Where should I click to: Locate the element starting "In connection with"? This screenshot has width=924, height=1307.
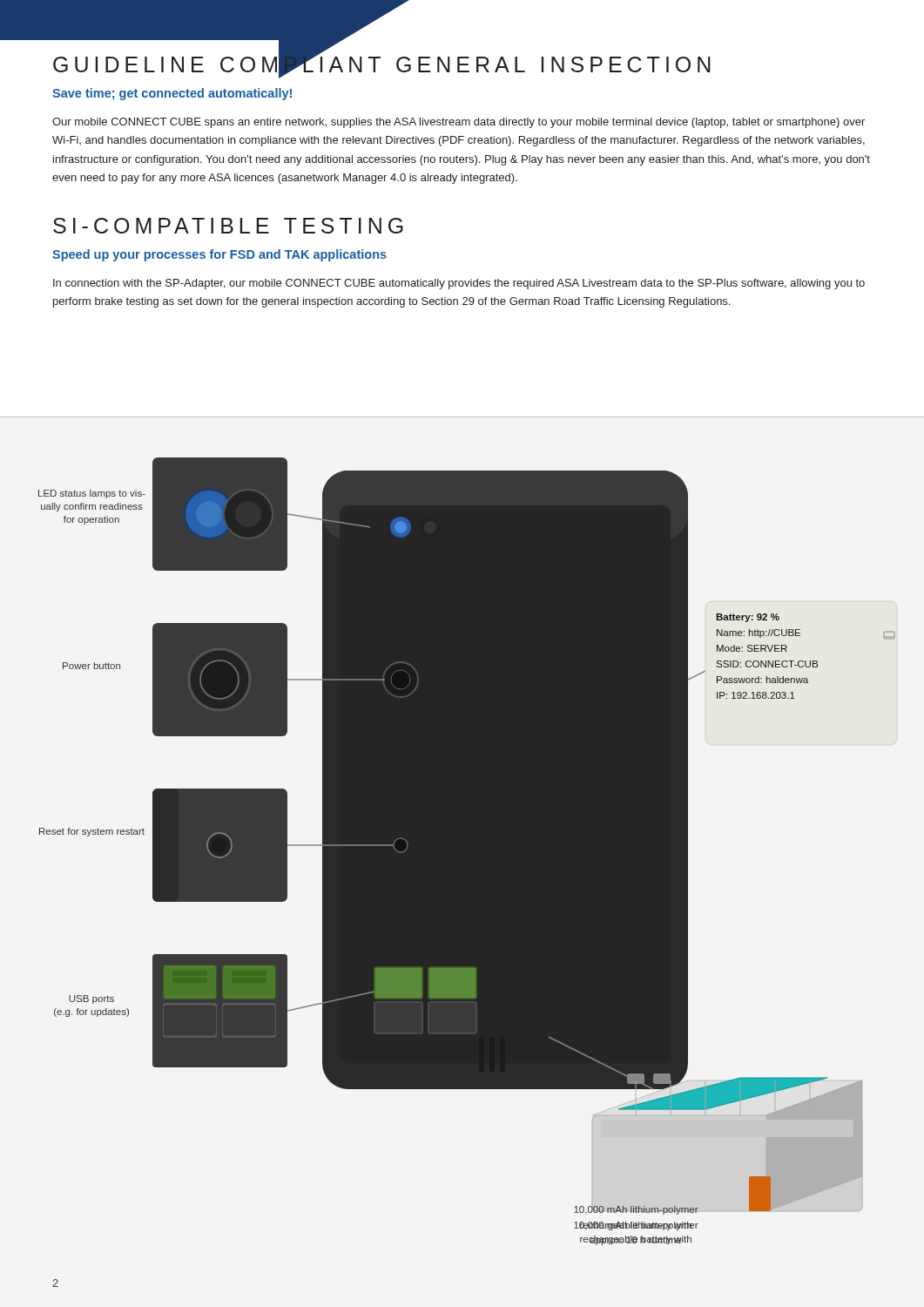tap(459, 292)
